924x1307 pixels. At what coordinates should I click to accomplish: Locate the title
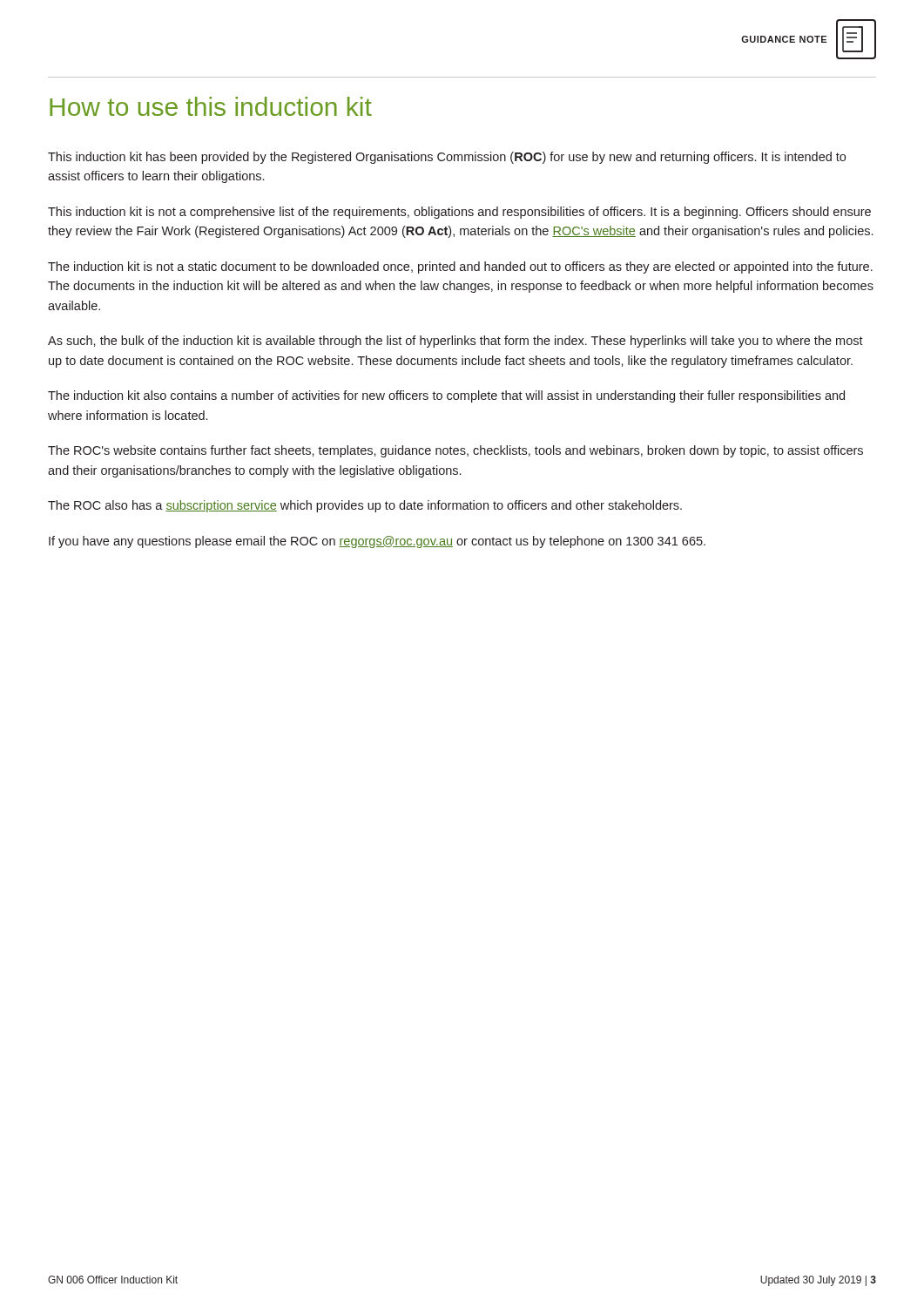462,107
